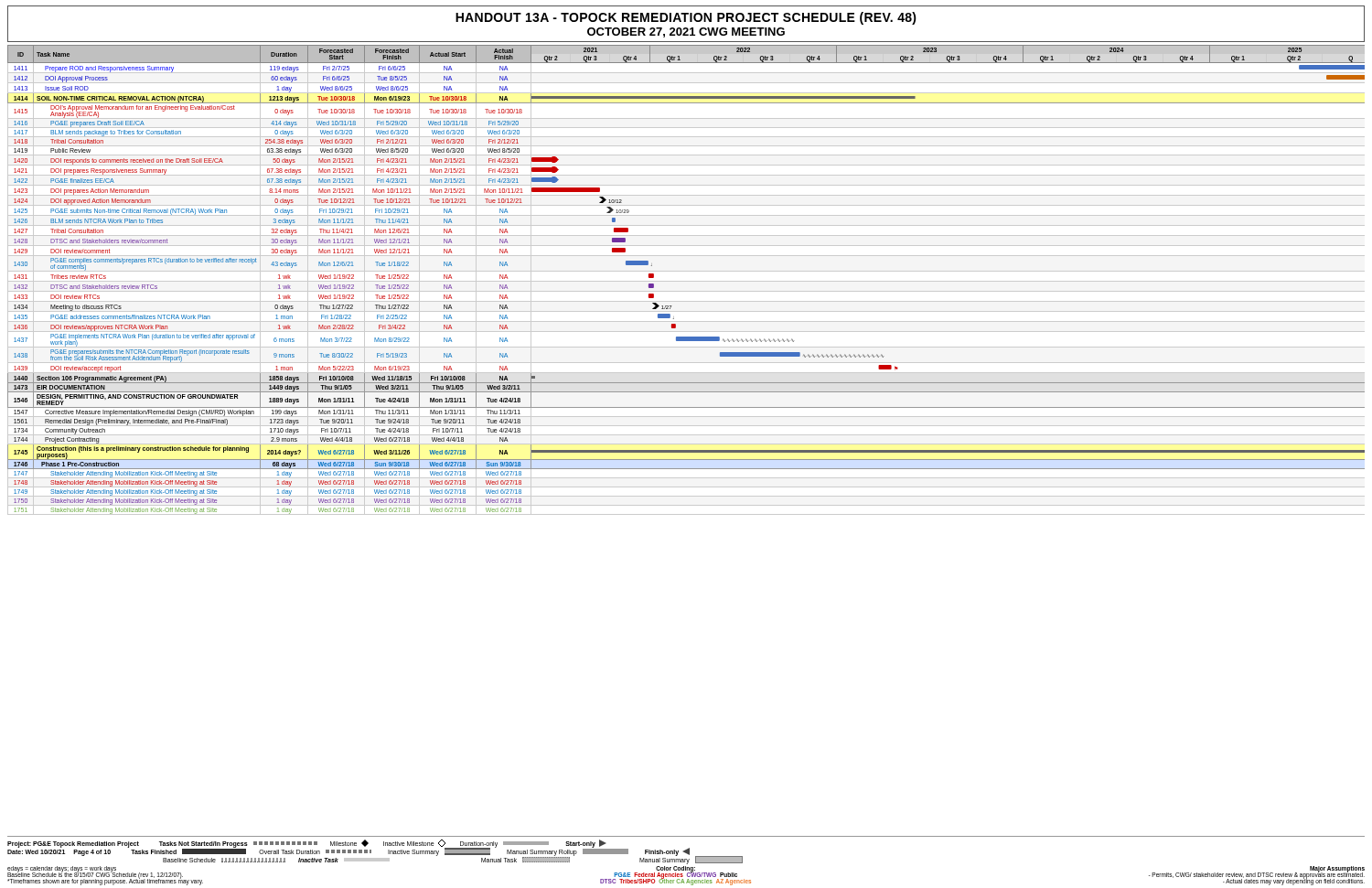Viewport: 1372px width, 888px height.
Task: Point to the text starting "HANDOUT 13A - TOPOCK REMEDIATION PROJECT SCHEDULE (REV."
Action: pyautogui.click(x=686, y=24)
